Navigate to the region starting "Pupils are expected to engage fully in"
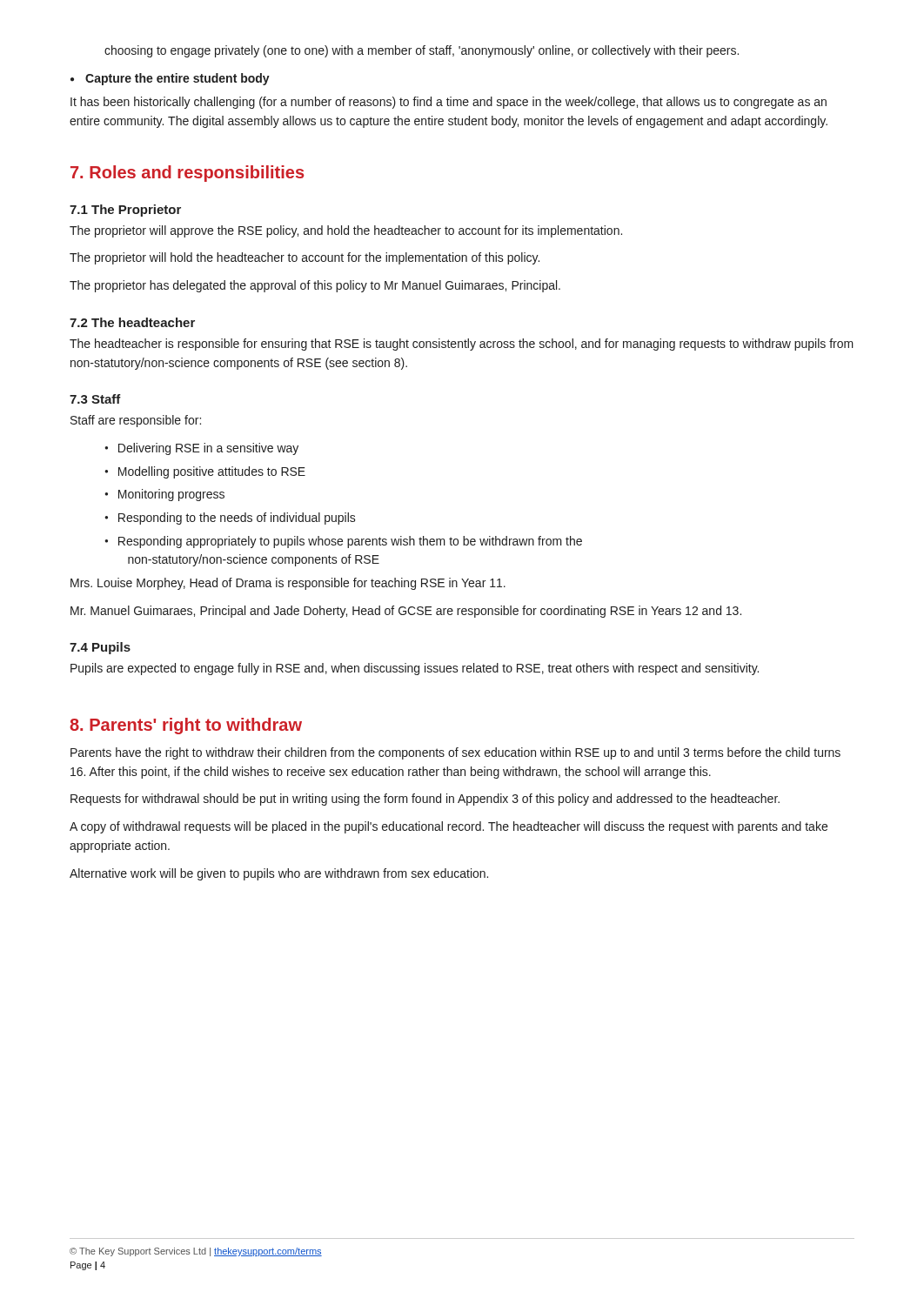Screen dimensions: 1305x924 (462, 669)
